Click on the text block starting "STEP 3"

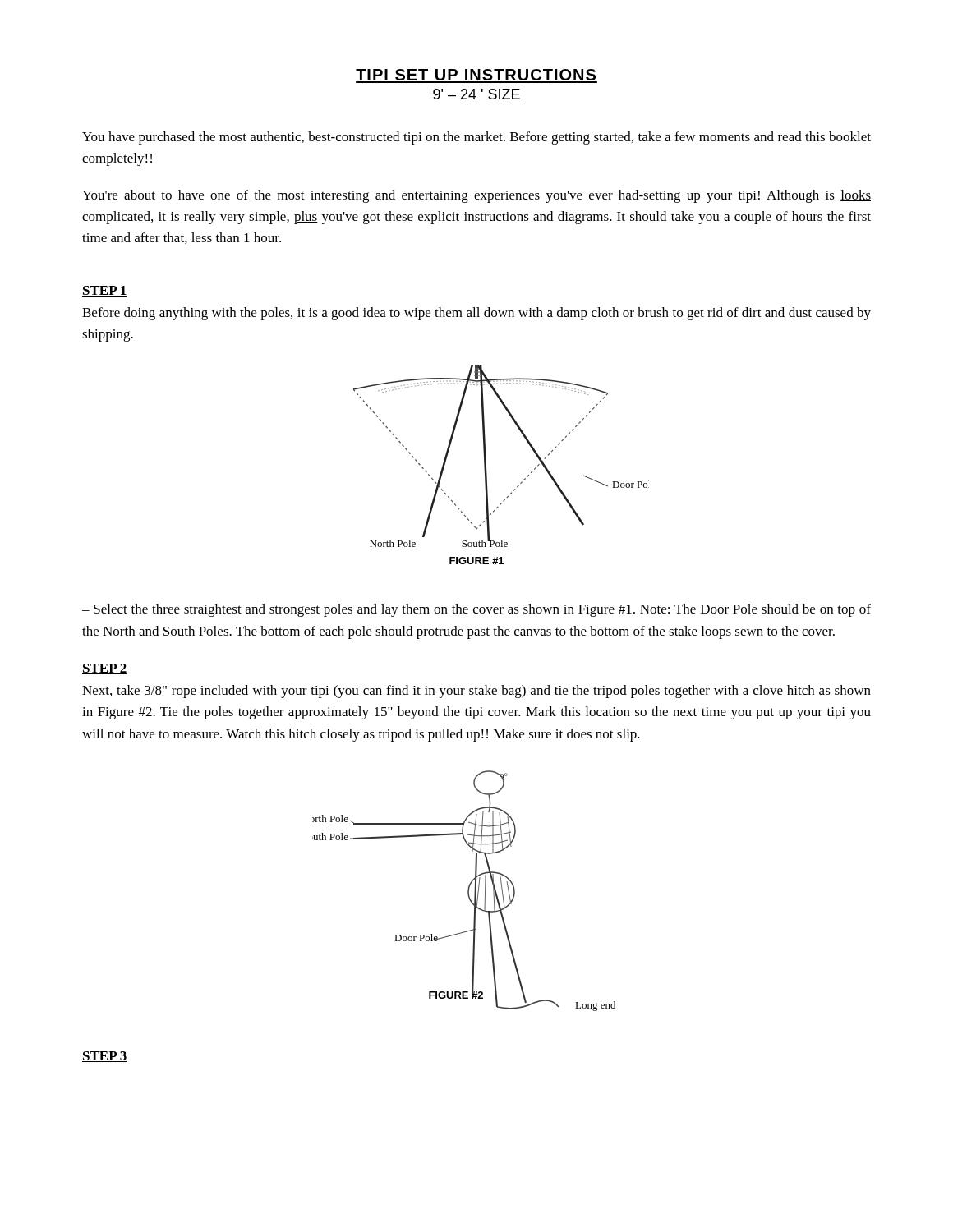(104, 1056)
